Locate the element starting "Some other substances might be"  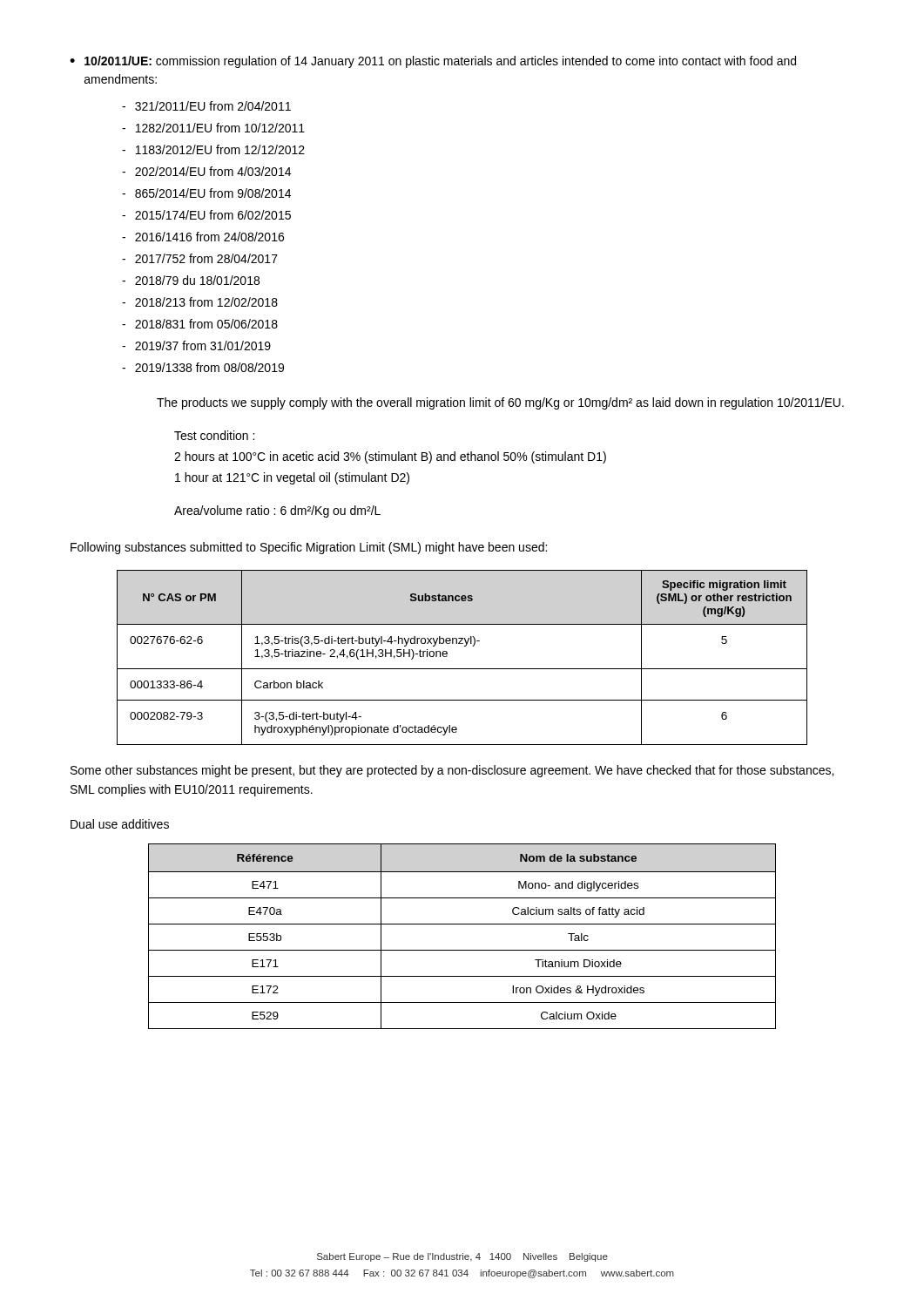tap(452, 780)
